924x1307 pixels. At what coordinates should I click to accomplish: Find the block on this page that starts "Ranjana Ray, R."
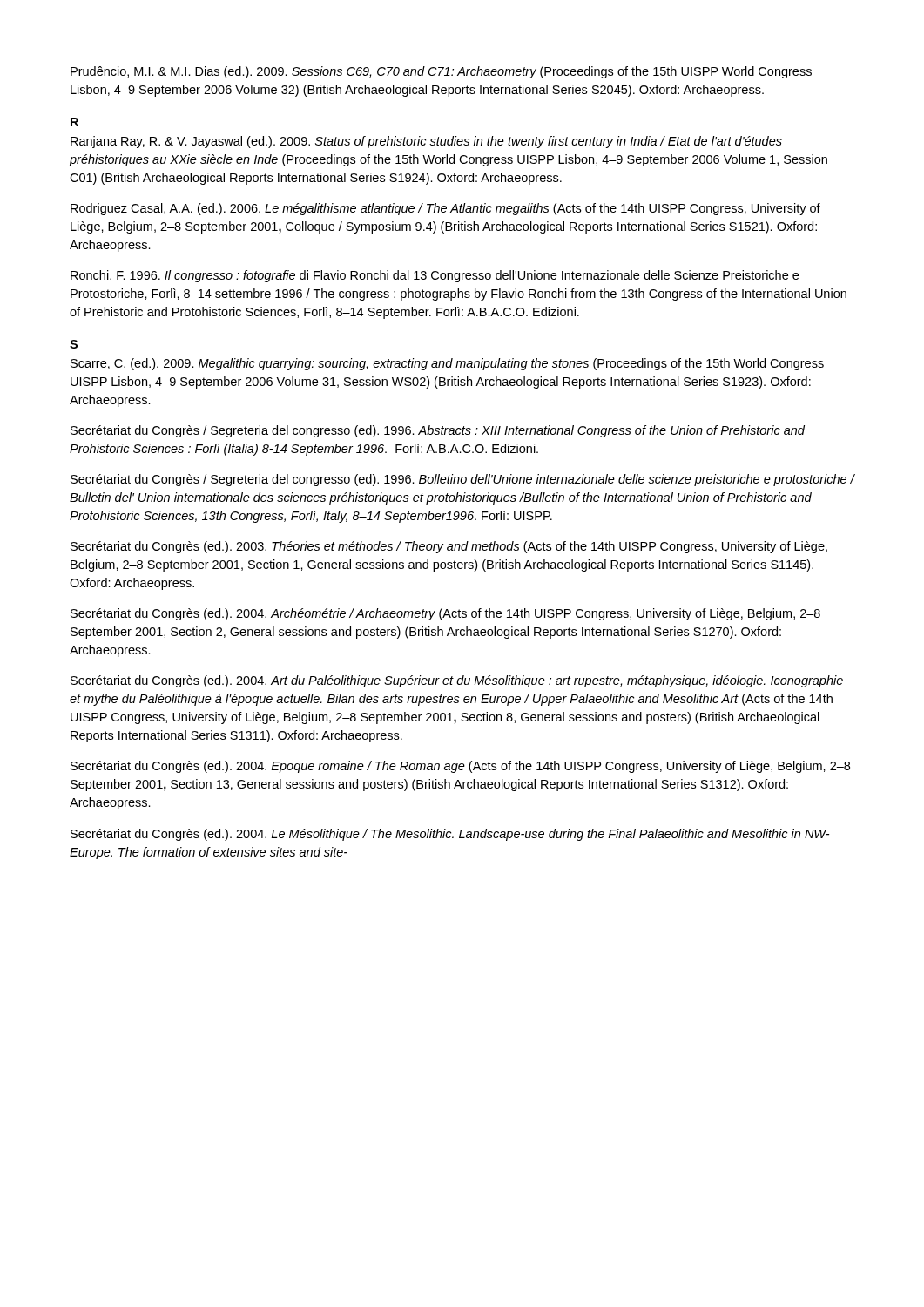coord(449,160)
